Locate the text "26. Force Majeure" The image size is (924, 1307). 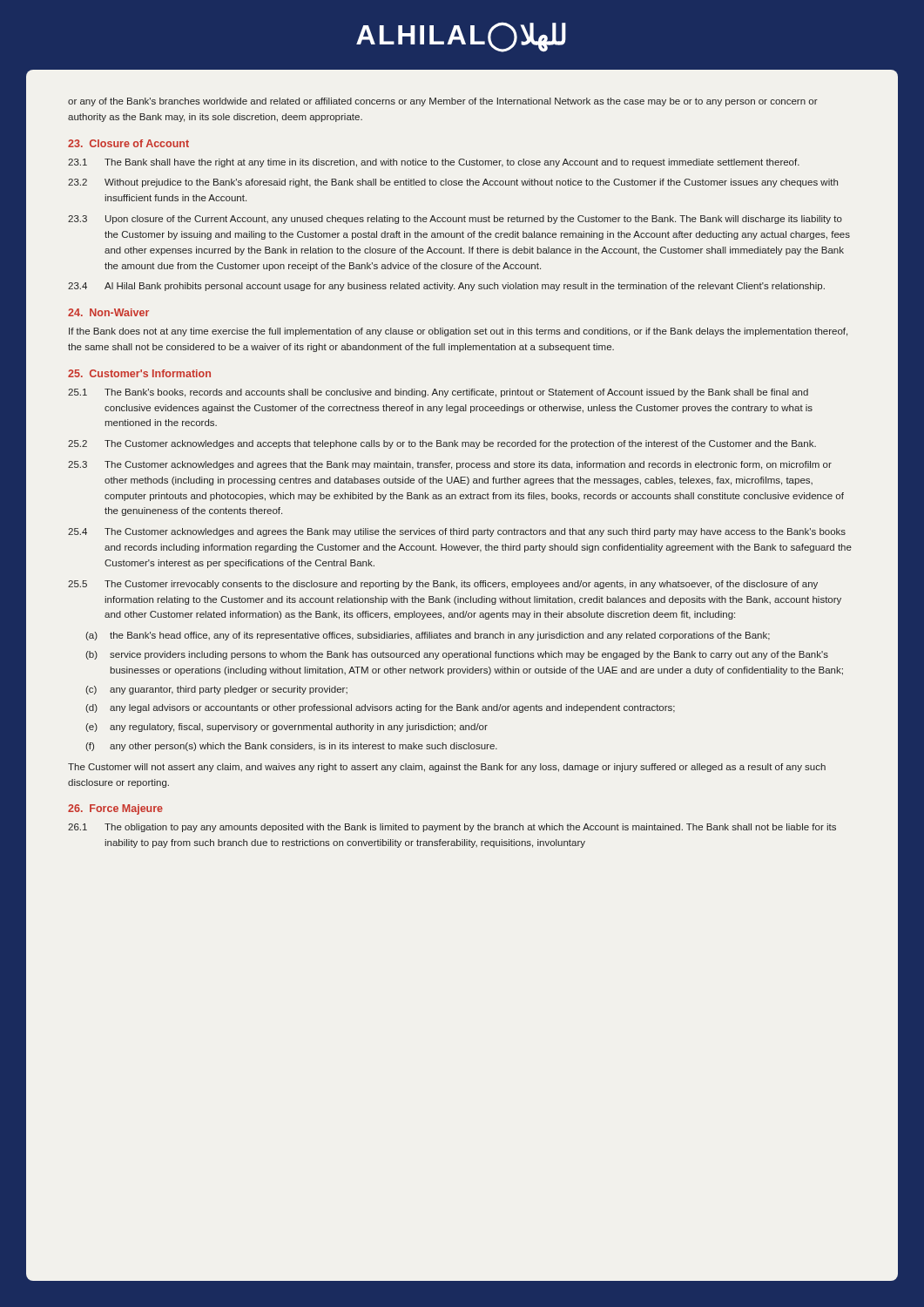pos(115,809)
